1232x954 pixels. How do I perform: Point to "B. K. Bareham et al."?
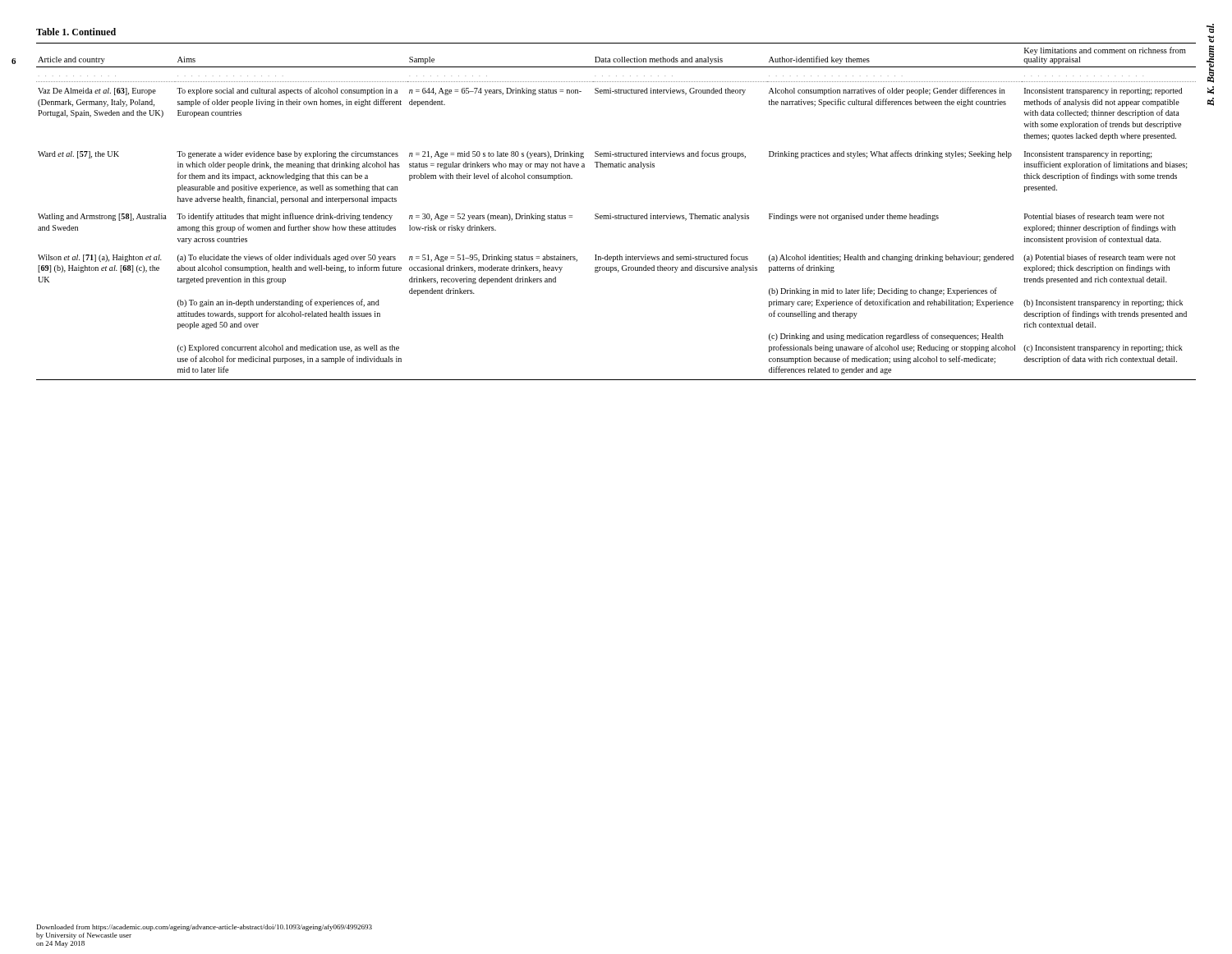(x=1211, y=64)
